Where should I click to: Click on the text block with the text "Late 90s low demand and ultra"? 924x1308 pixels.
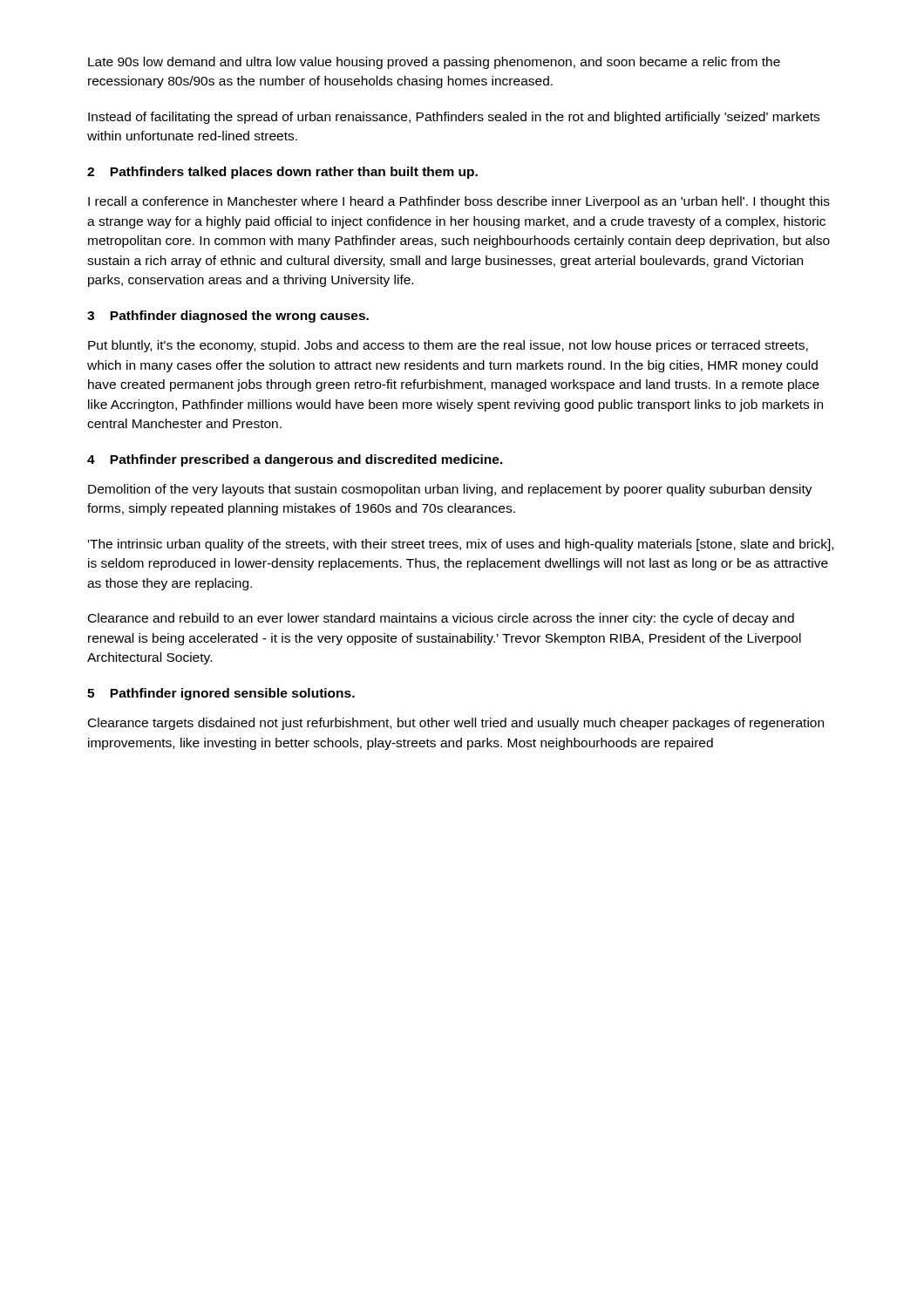click(x=434, y=71)
